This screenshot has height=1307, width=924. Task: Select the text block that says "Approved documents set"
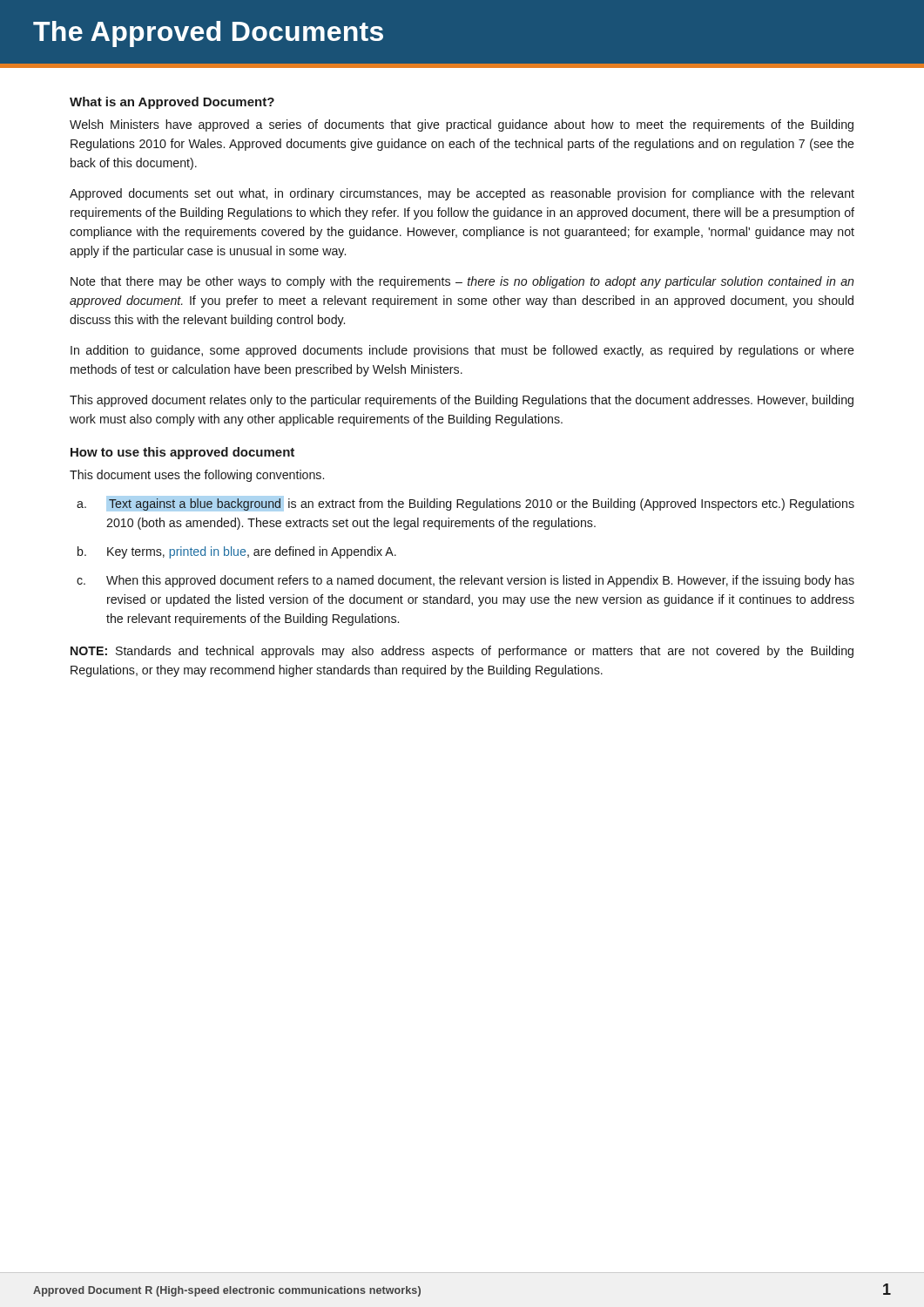(462, 222)
